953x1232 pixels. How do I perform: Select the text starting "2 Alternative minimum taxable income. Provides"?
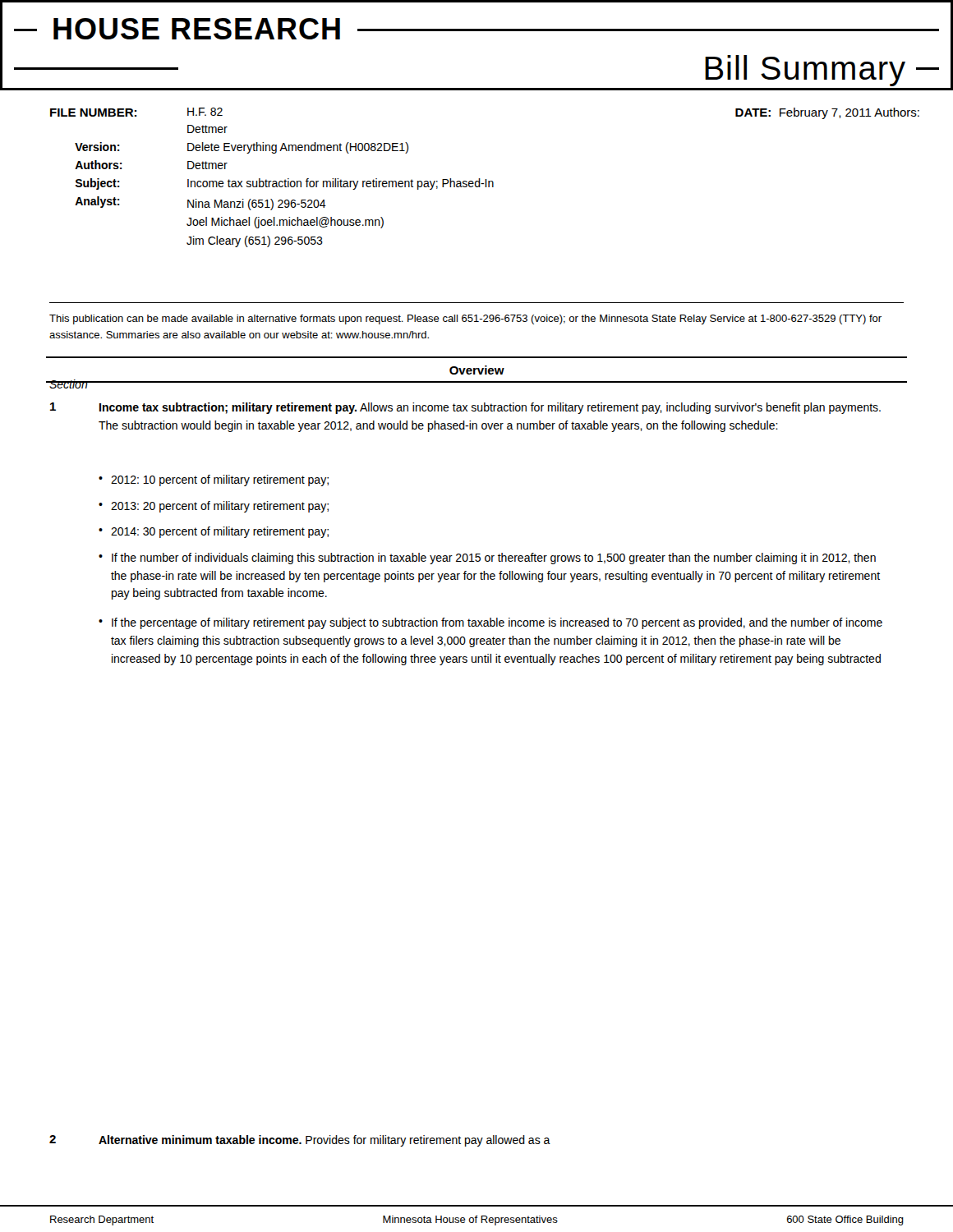[300, 1141]
